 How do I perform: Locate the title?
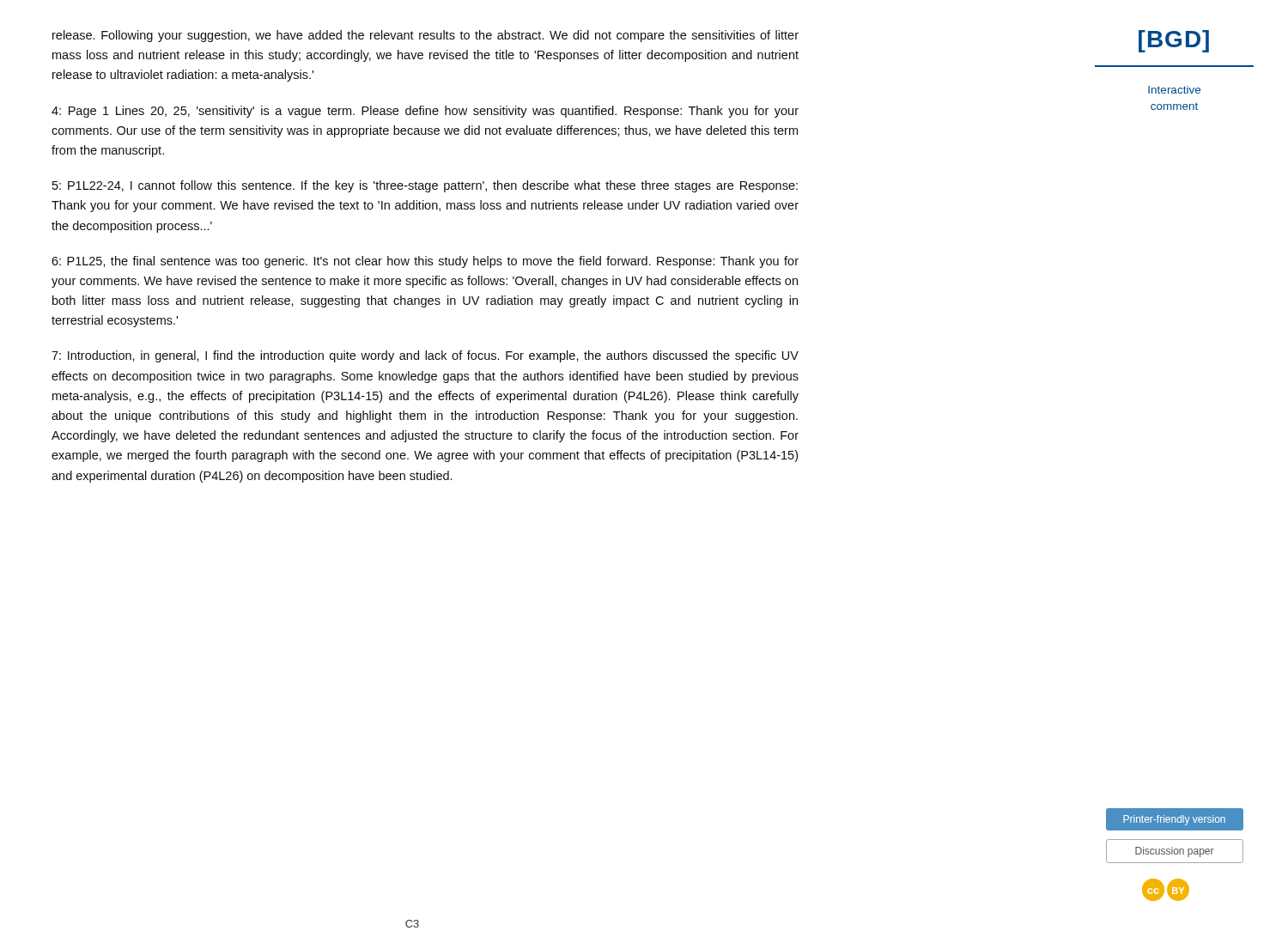click(x=1174, y=39)
